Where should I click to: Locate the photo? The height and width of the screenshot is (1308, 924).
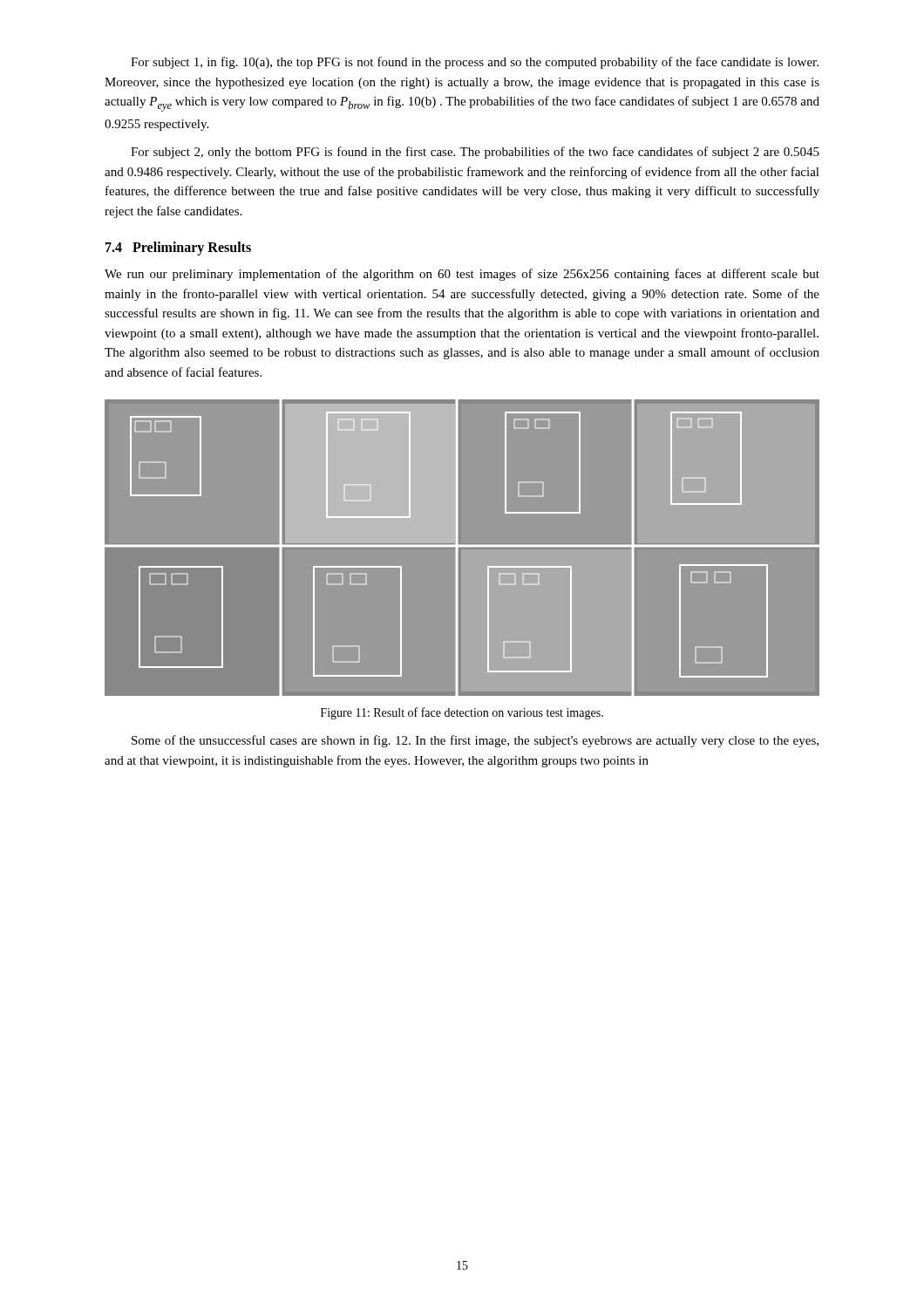pyautogui.click(x=462, y=550)
